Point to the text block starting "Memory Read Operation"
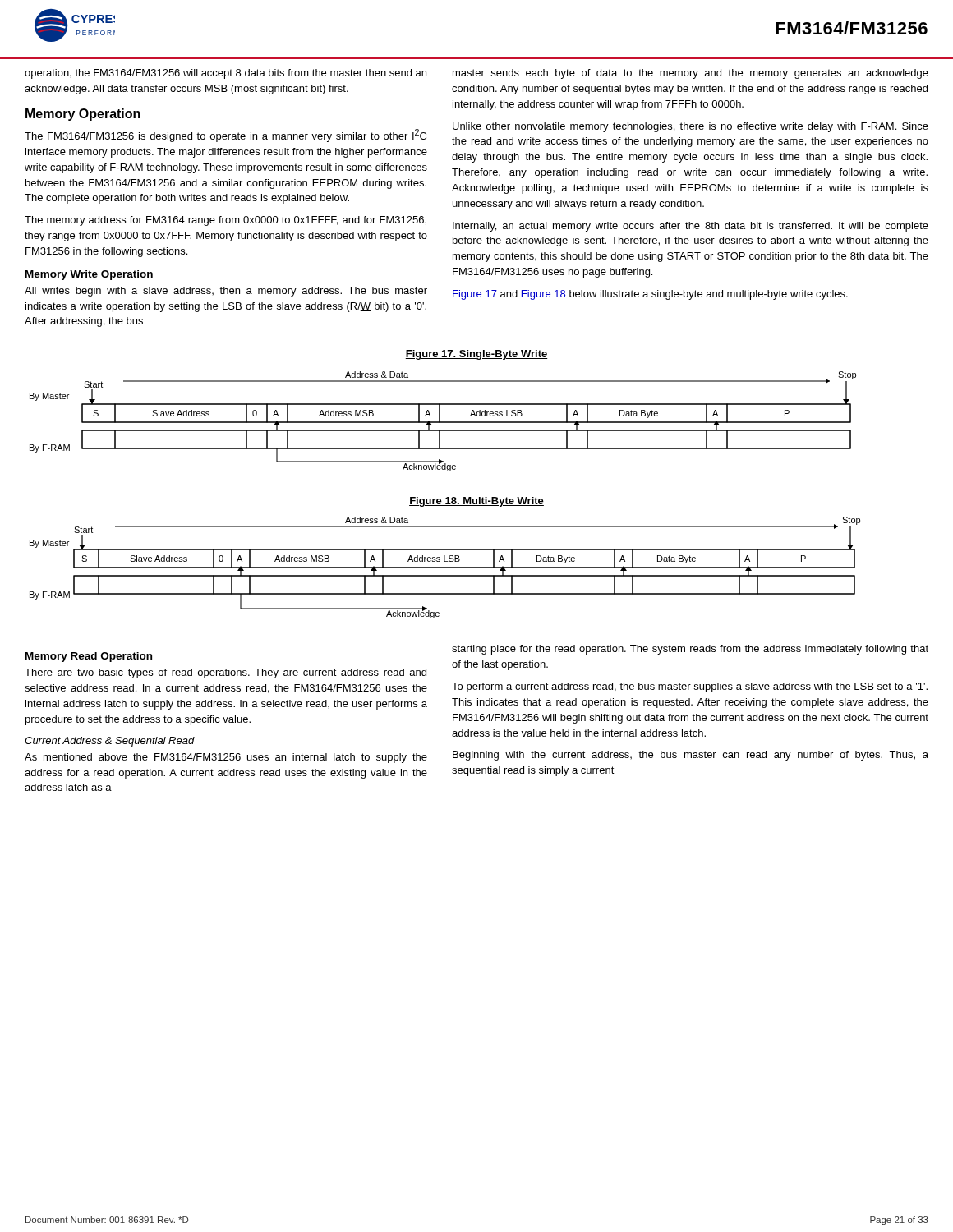This screenshot has width=953, height=1232. [89, 656]
